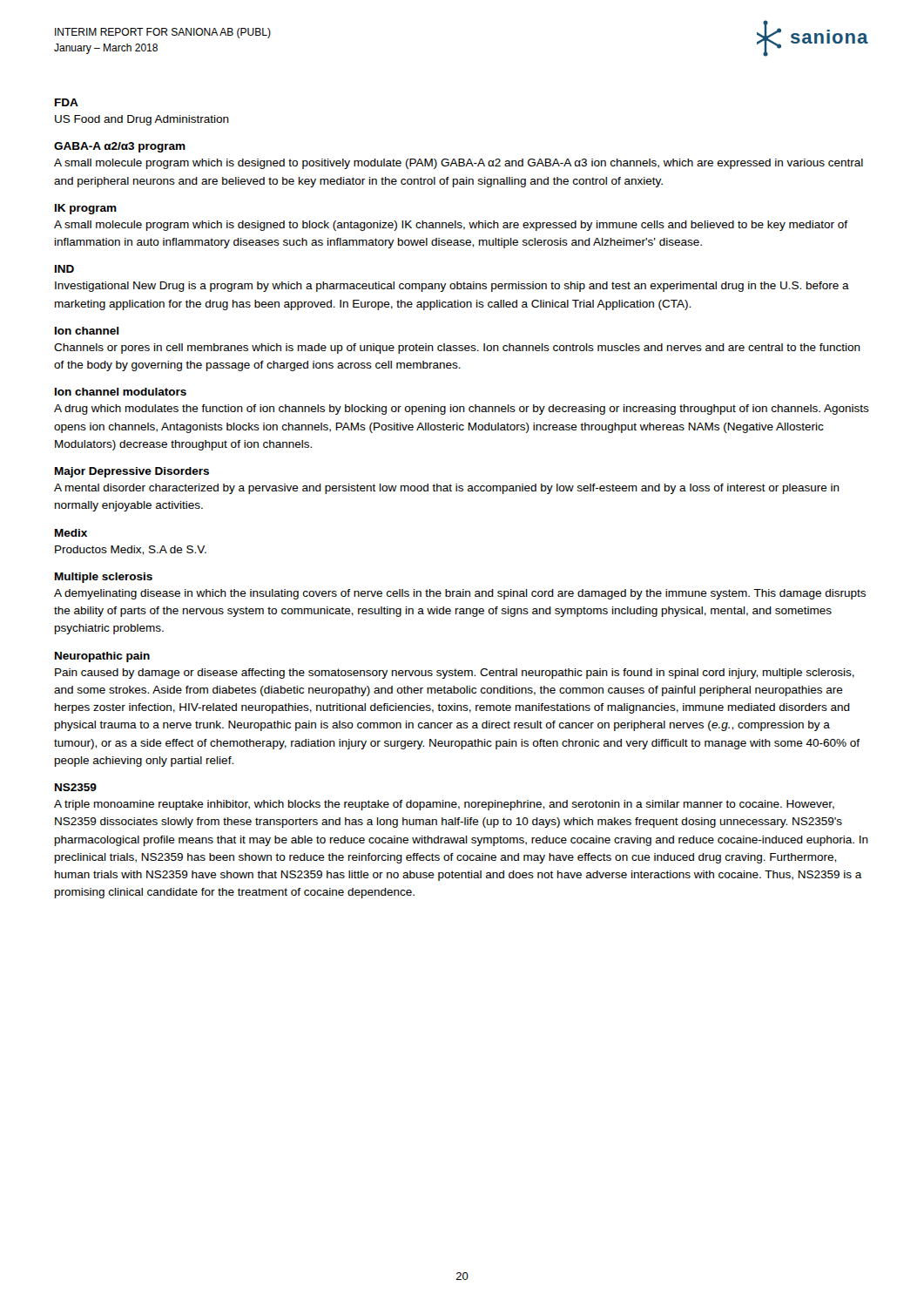Point to the section header beginning "Ion channel modulators A drug"
The width and height of the screenshot is (924, 1307).
pos(462,419)
